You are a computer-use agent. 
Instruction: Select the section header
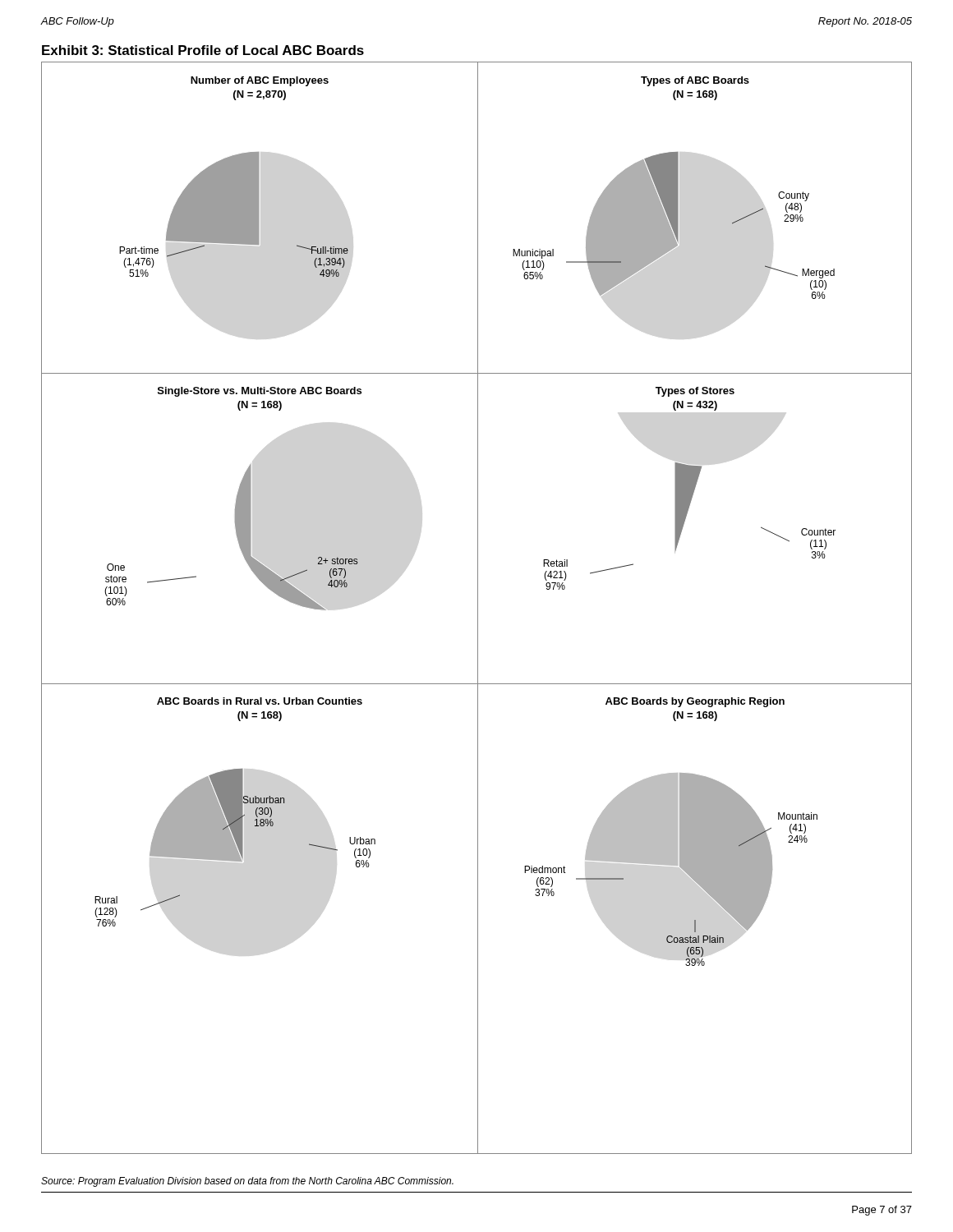(203, 51)
